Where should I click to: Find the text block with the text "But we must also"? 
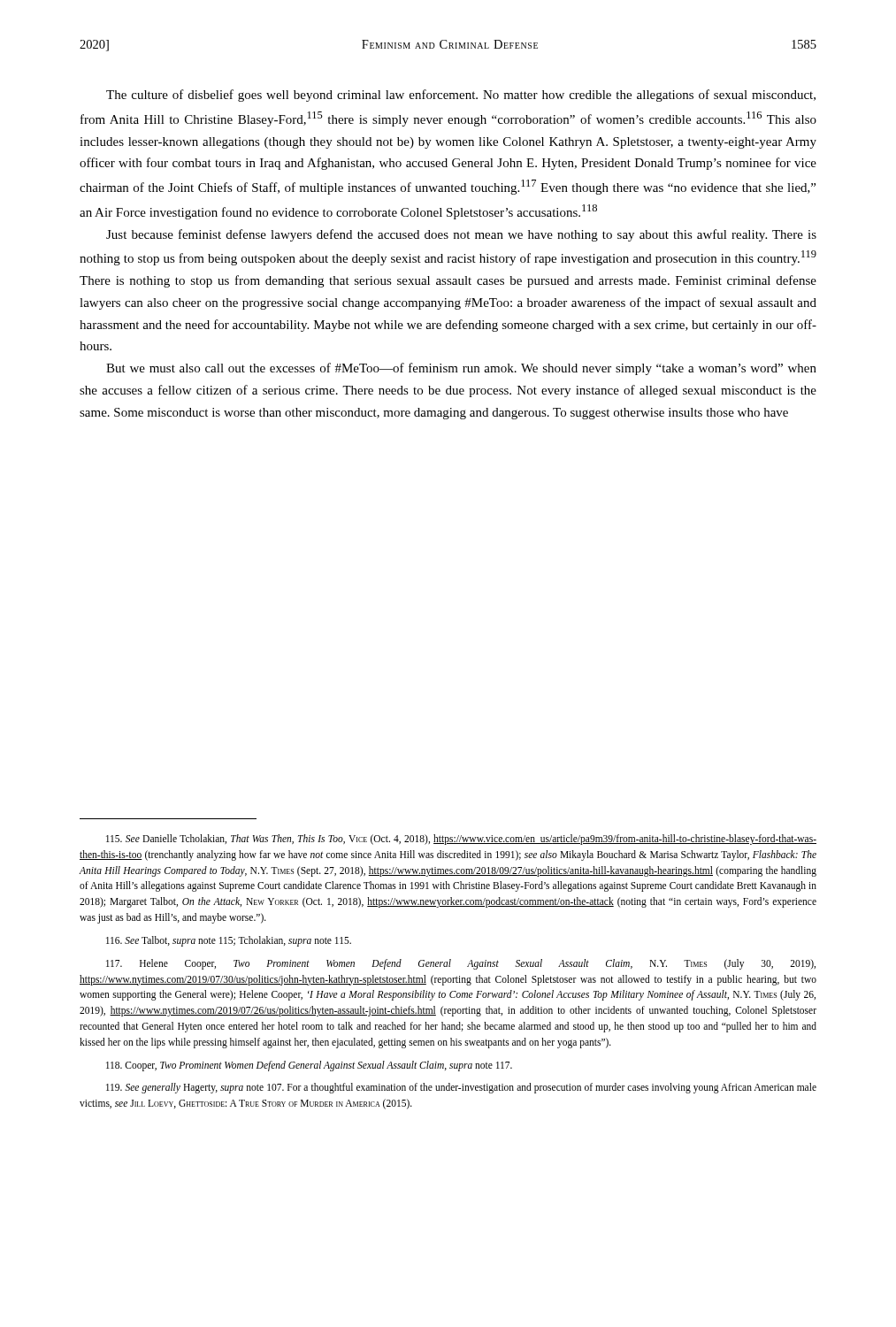448,390
